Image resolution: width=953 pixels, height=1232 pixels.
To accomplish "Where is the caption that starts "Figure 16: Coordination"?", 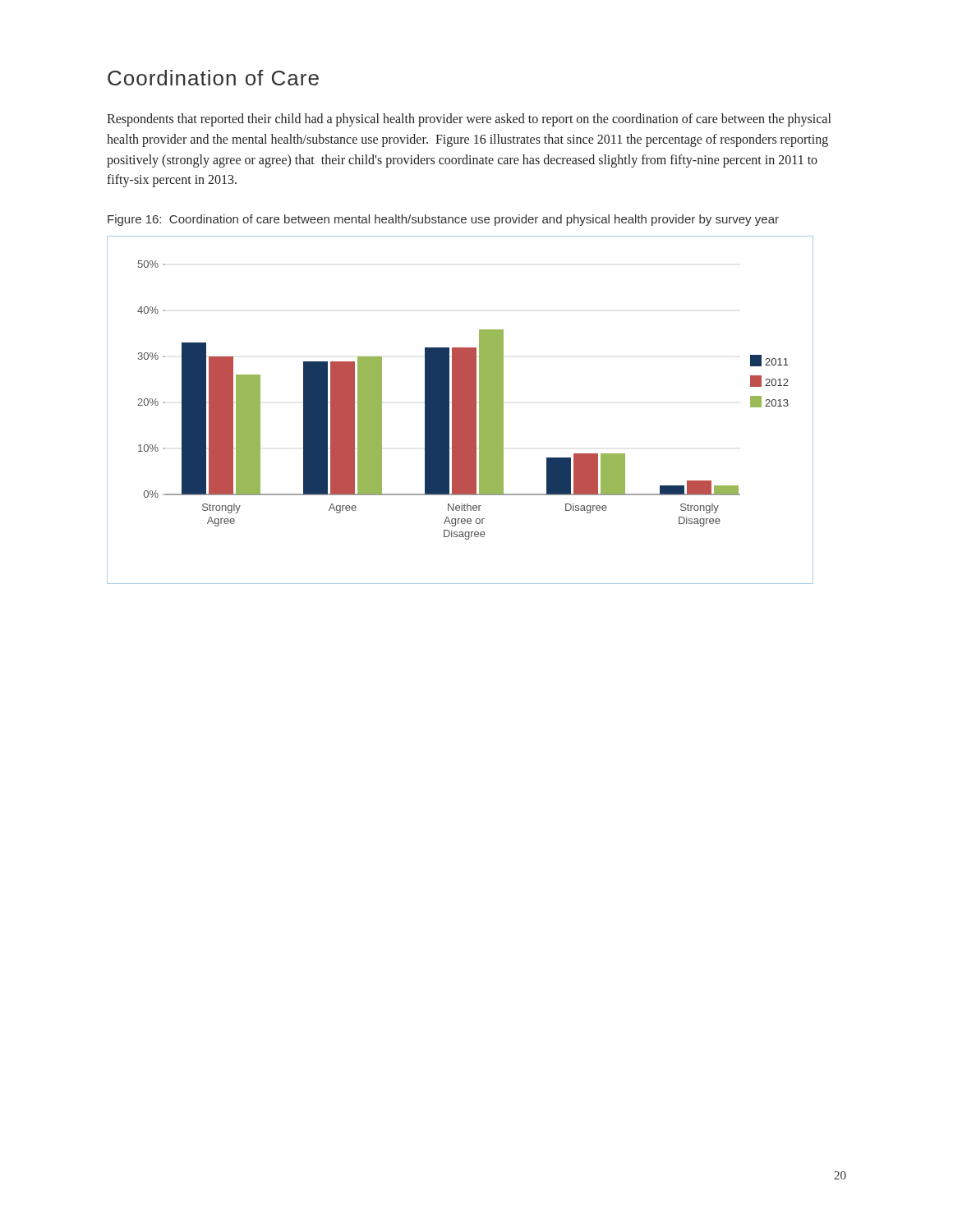I will click(443, 219).
